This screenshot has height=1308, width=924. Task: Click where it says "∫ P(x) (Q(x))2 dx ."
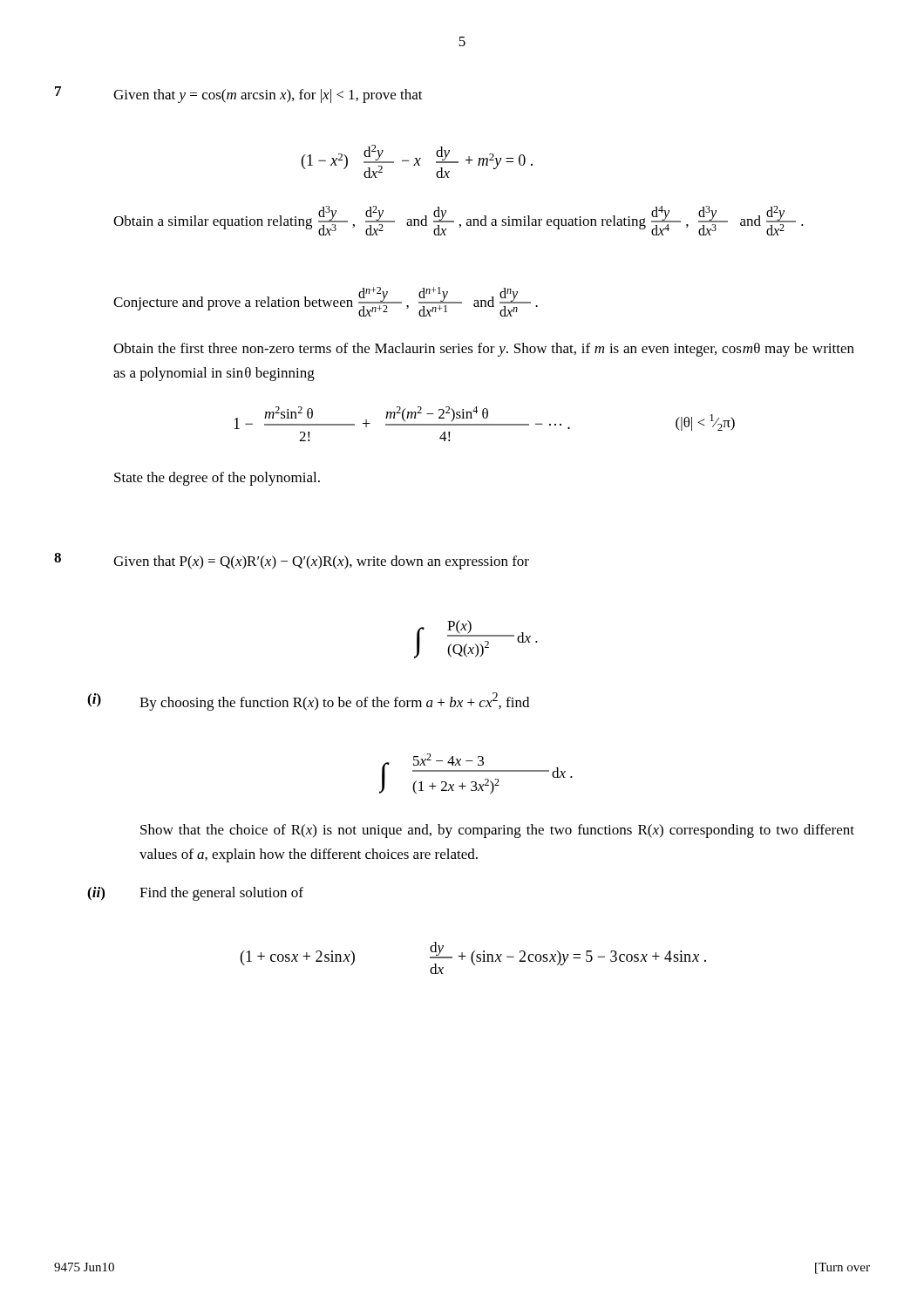[484, 637]
